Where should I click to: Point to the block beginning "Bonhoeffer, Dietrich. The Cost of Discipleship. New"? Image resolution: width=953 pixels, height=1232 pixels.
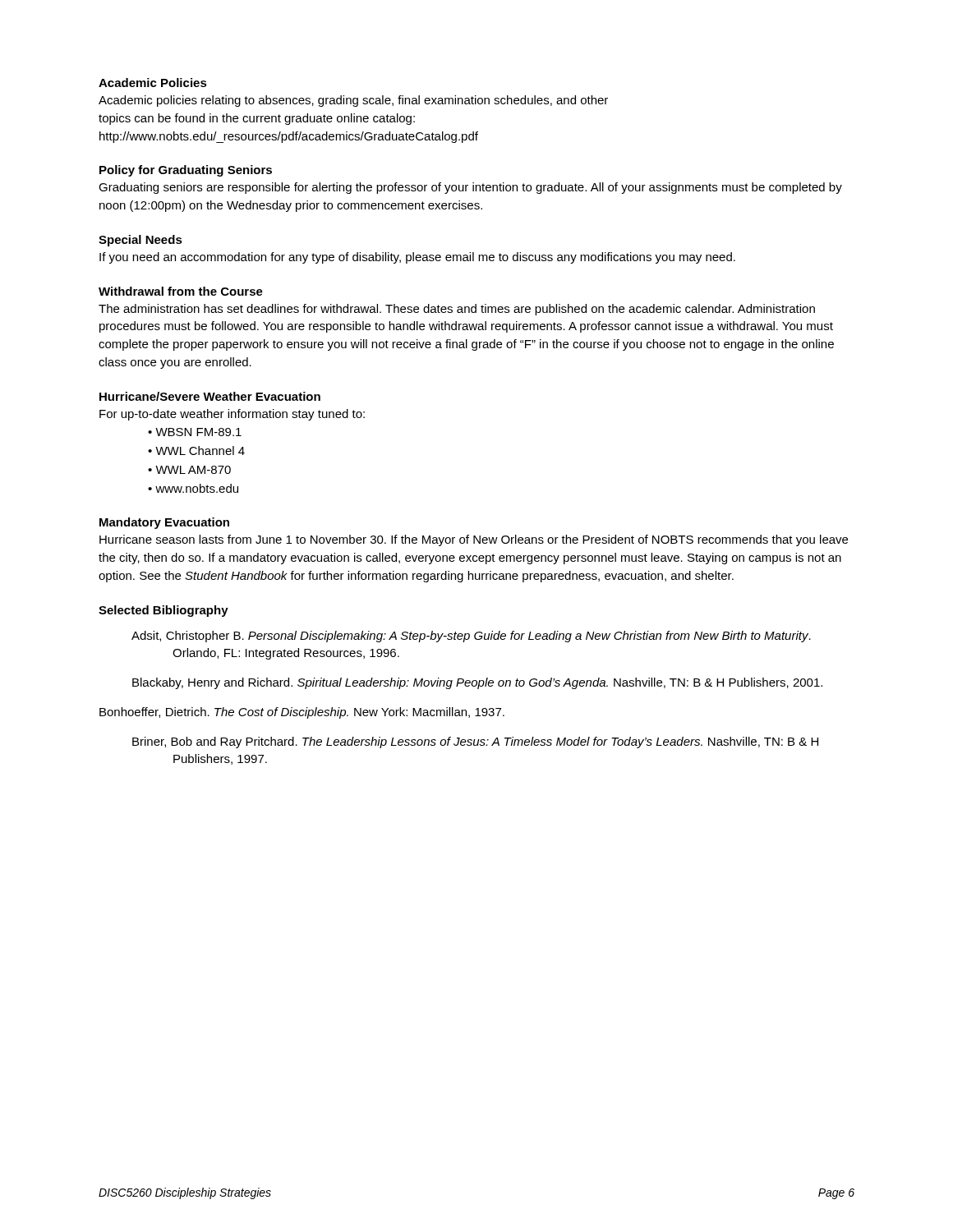pos(302,711)
